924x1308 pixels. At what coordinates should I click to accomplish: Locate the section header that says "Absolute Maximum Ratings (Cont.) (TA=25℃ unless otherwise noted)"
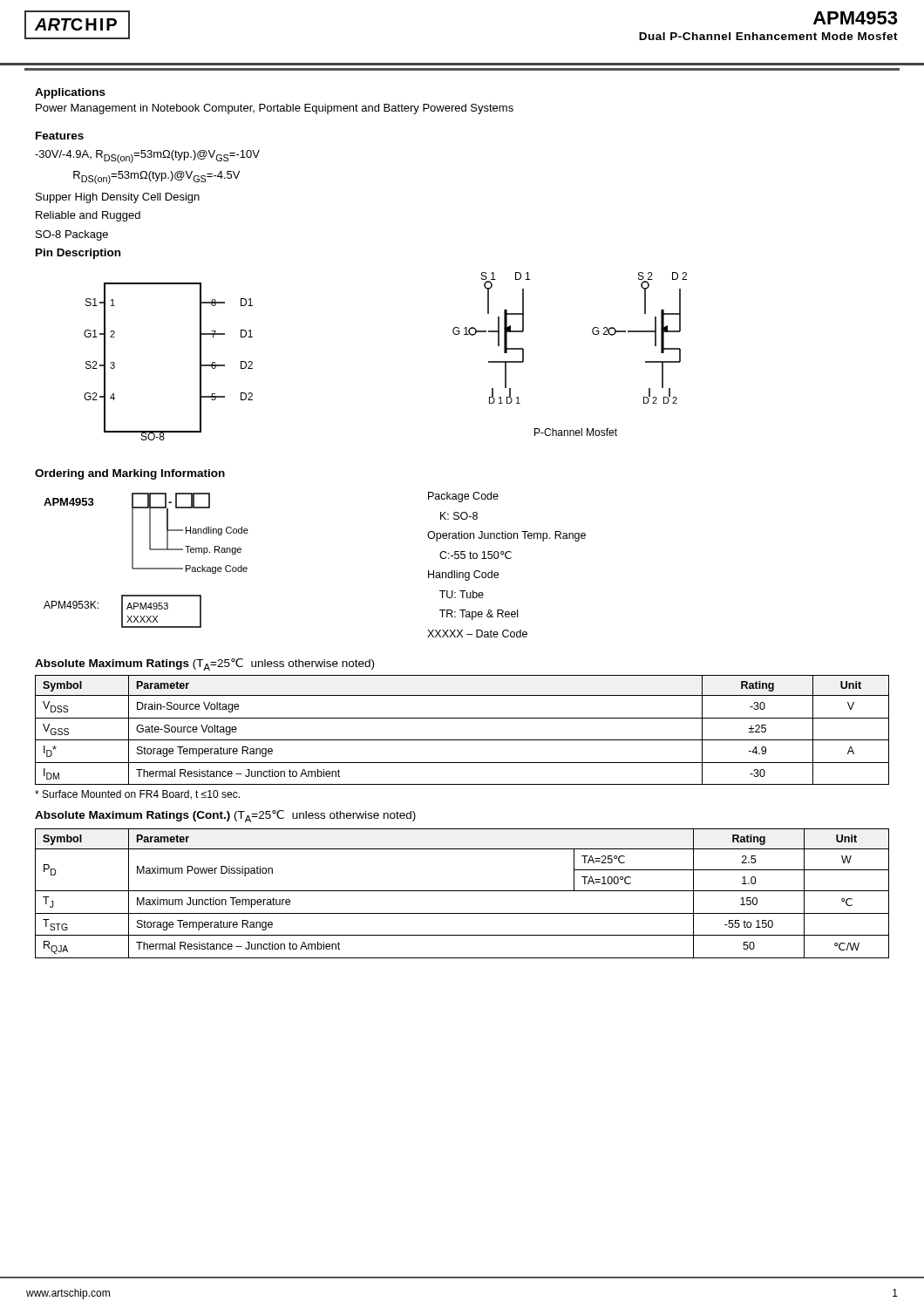pyautogui.click(x=225, y=816)
